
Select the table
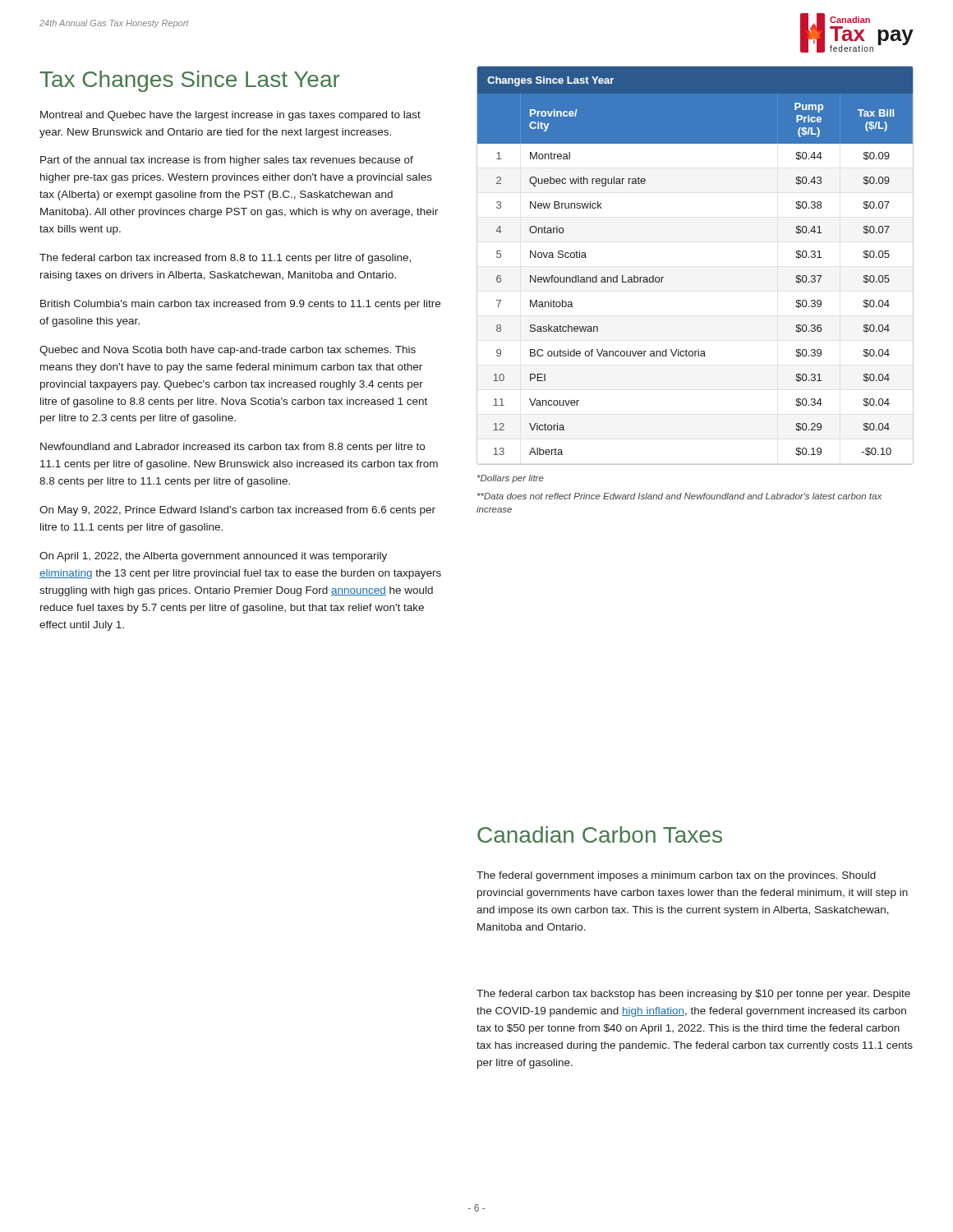pyautogui.click(x=695, y=265)
